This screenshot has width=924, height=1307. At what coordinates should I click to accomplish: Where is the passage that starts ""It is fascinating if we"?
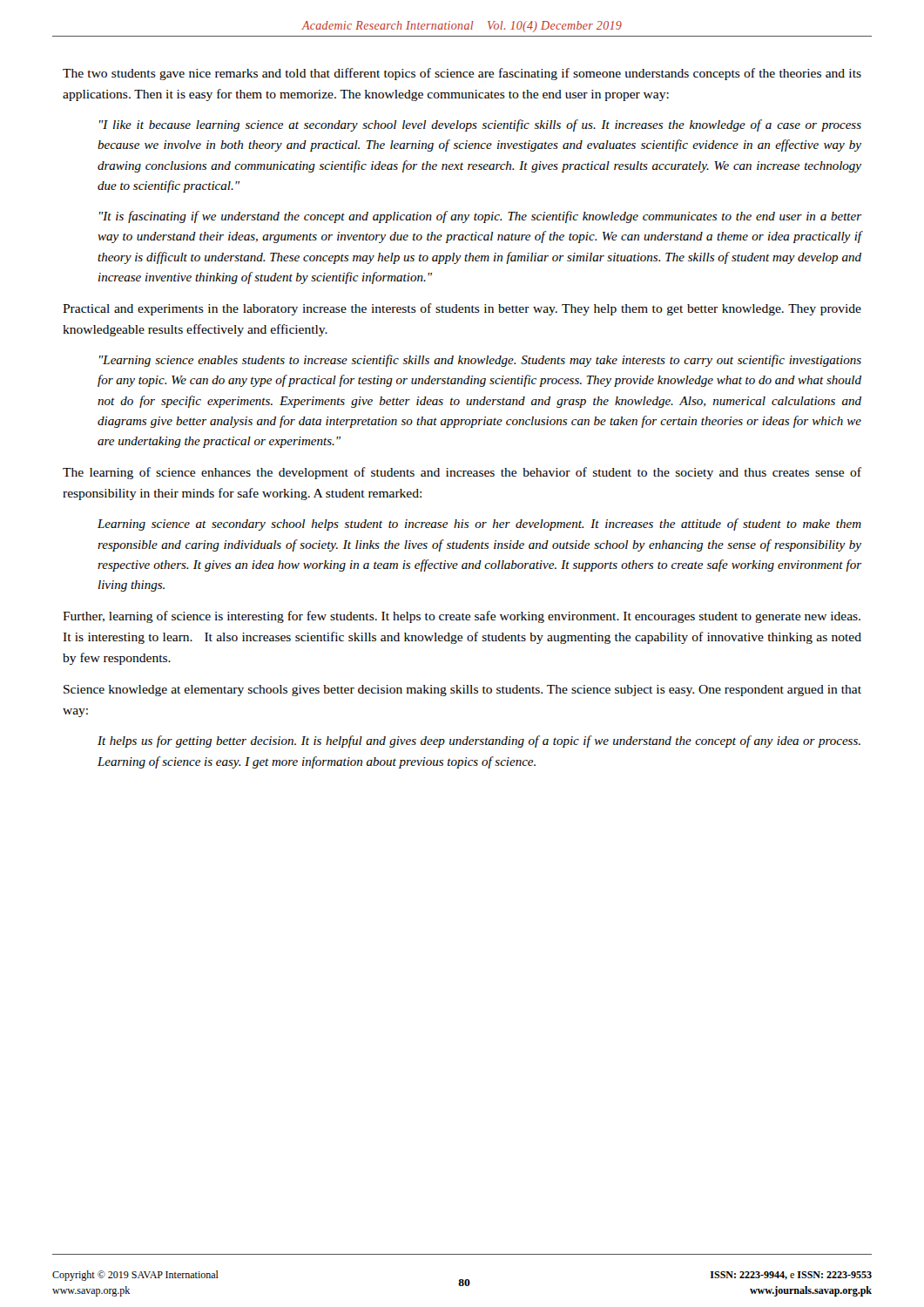(x=479, y=247)
